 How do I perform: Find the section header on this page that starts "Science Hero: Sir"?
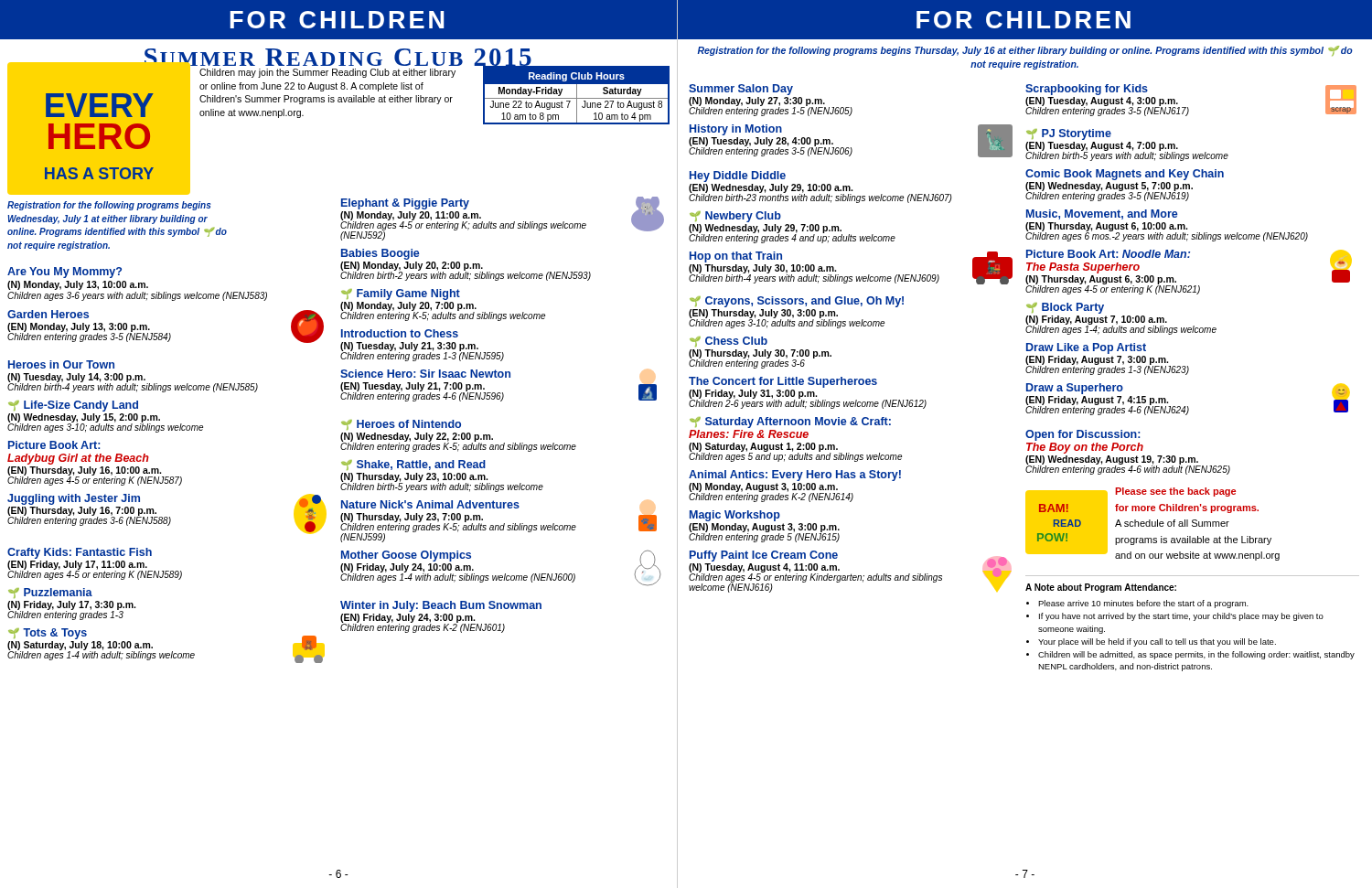(504, 390)
